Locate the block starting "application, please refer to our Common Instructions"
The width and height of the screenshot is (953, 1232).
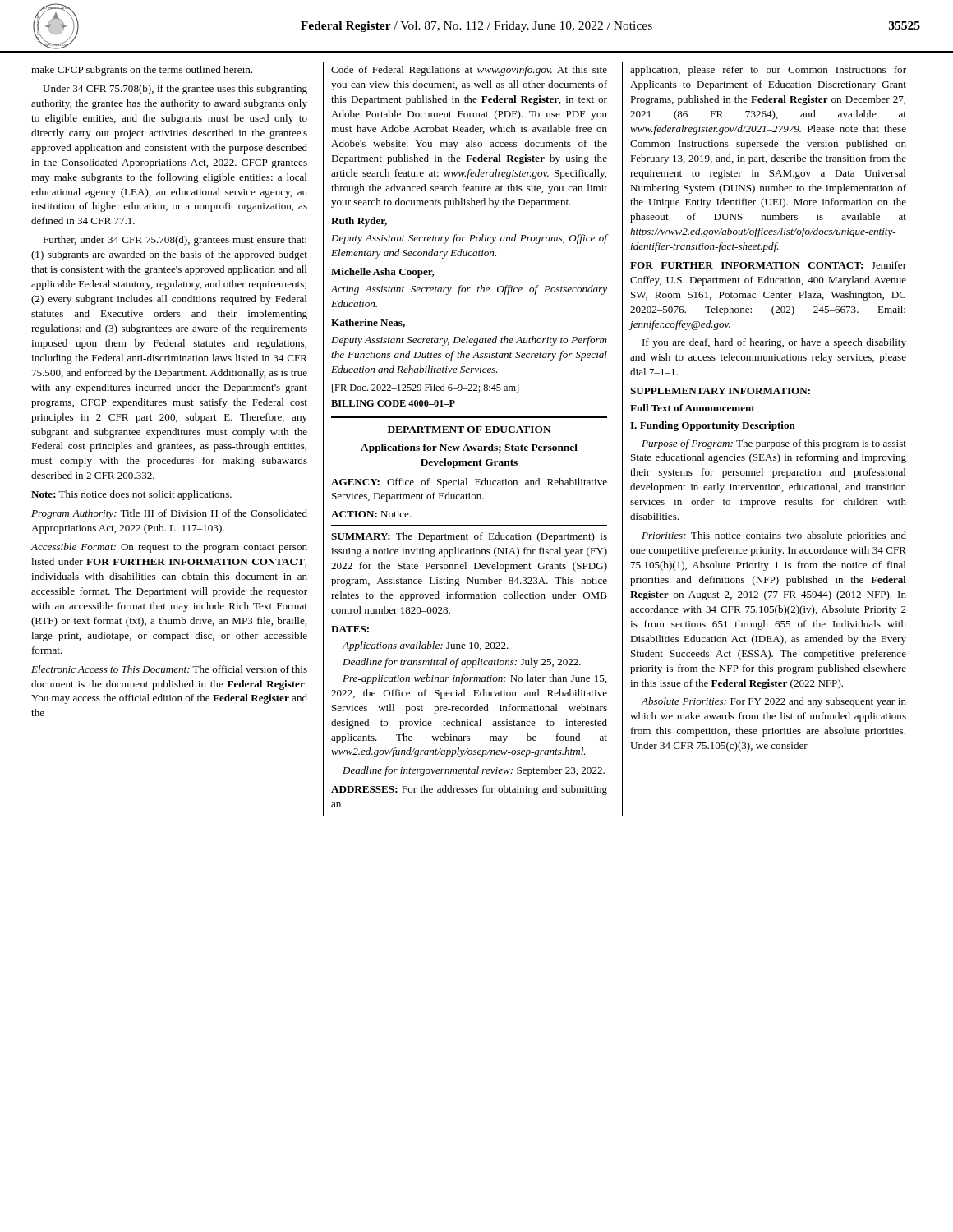click(x=768, y=158)
